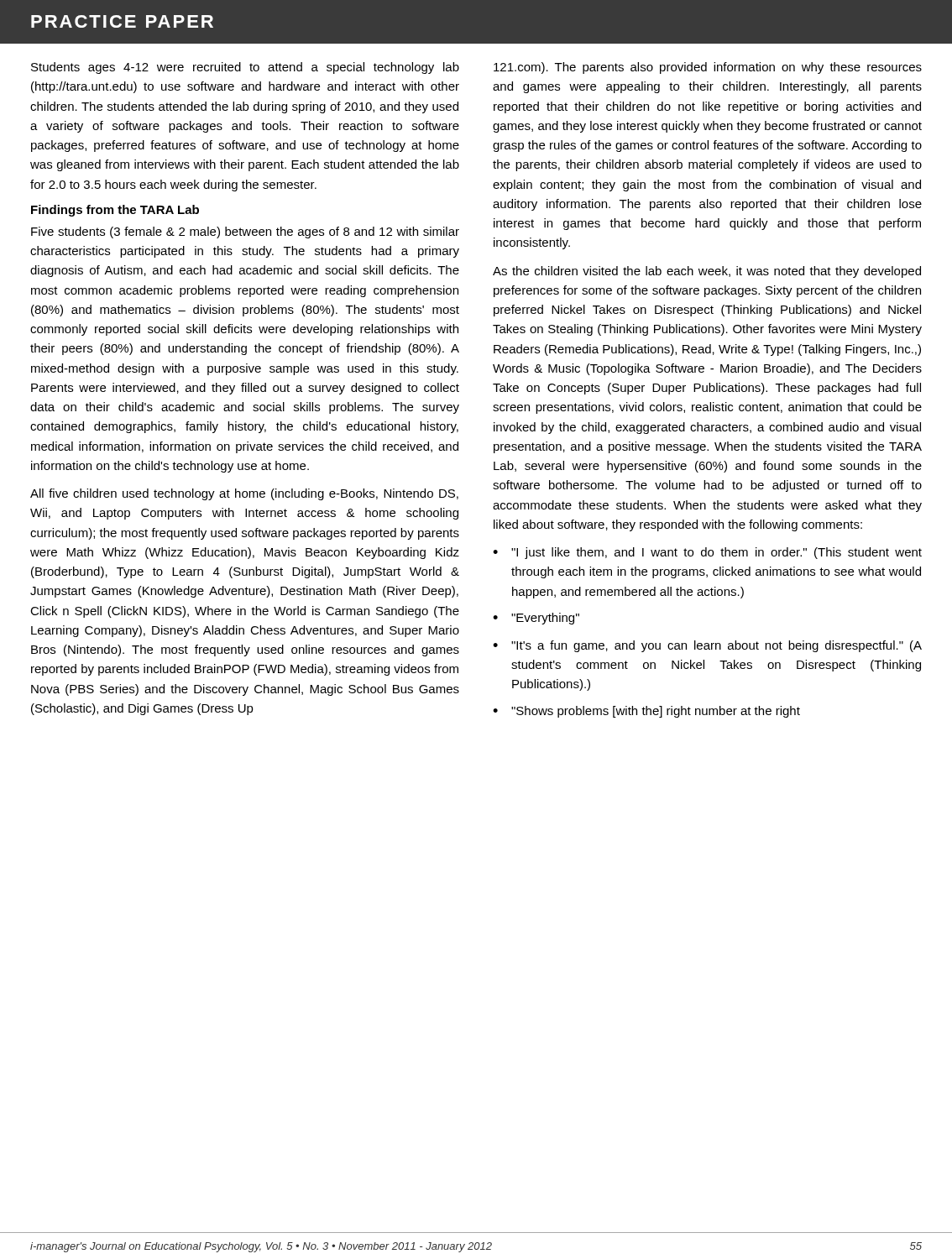Navigate to the text starting "Findings from the TARA Lab"
The image size is (952, 1259).
115,209
